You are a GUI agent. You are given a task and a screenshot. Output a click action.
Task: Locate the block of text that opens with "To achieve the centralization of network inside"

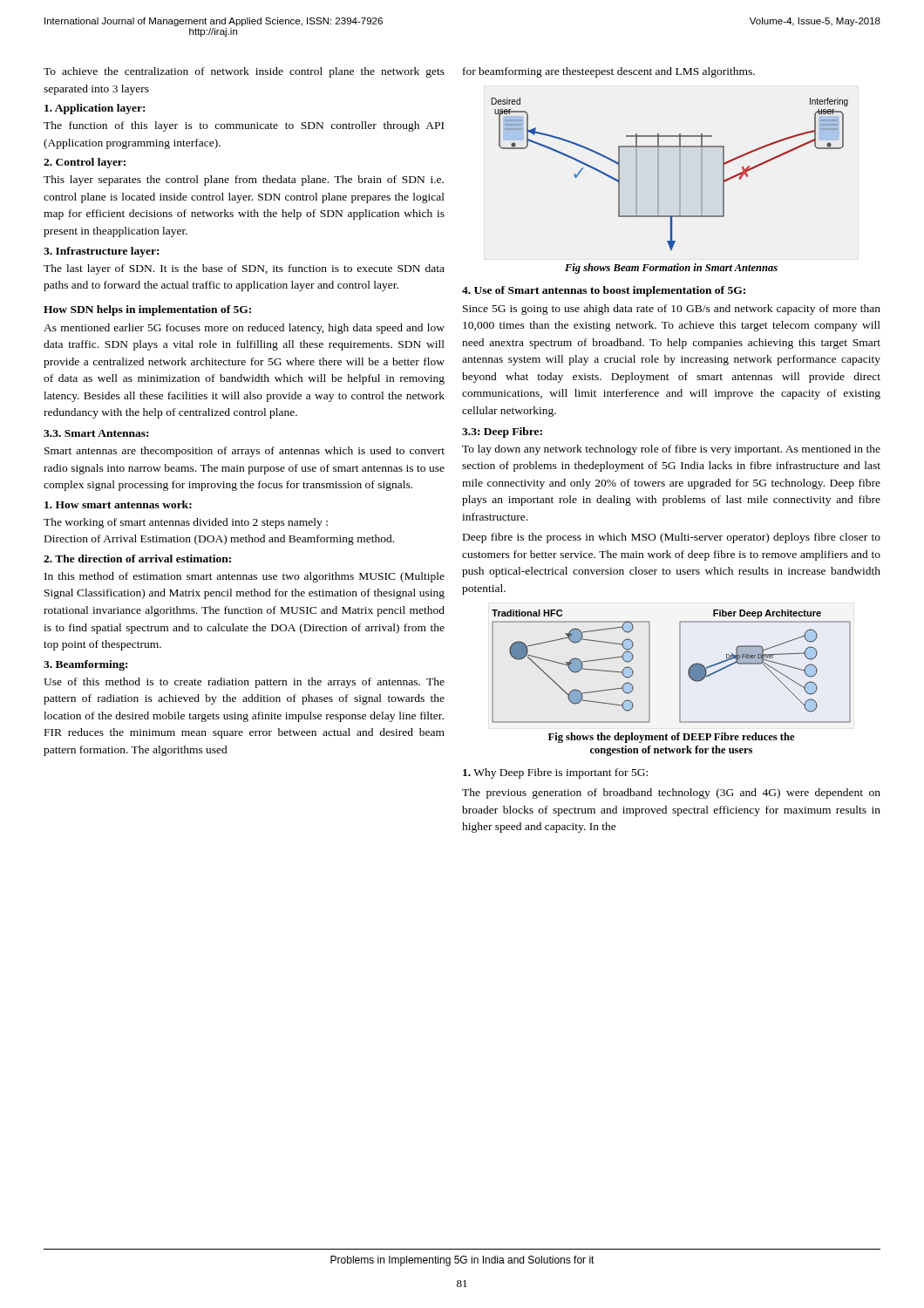(x=244, y=80)
